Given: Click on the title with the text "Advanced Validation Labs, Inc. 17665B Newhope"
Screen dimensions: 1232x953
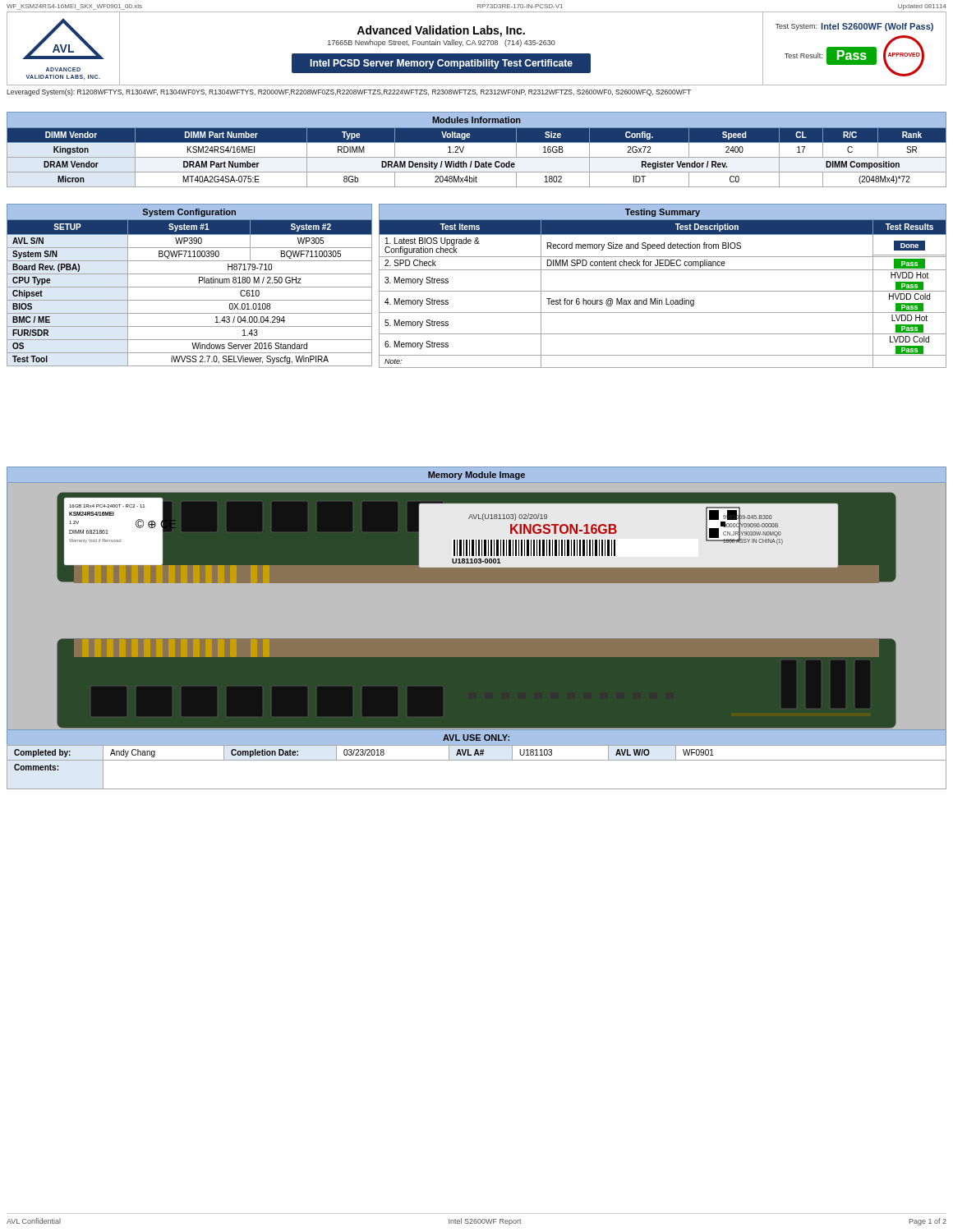Looking at the screenshot, I should click(x=441, y=48).
